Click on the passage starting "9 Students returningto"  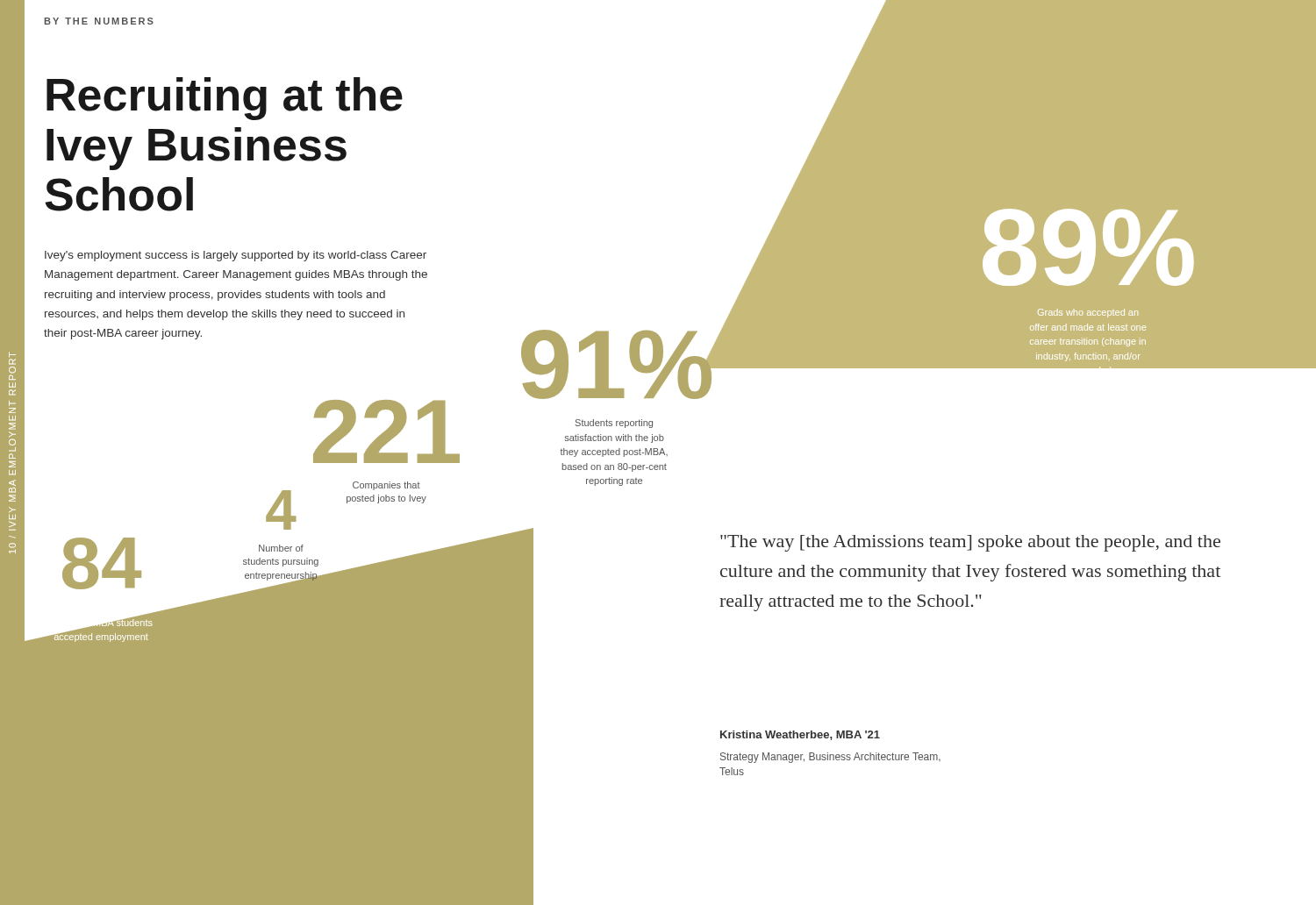tap(844, 352)
